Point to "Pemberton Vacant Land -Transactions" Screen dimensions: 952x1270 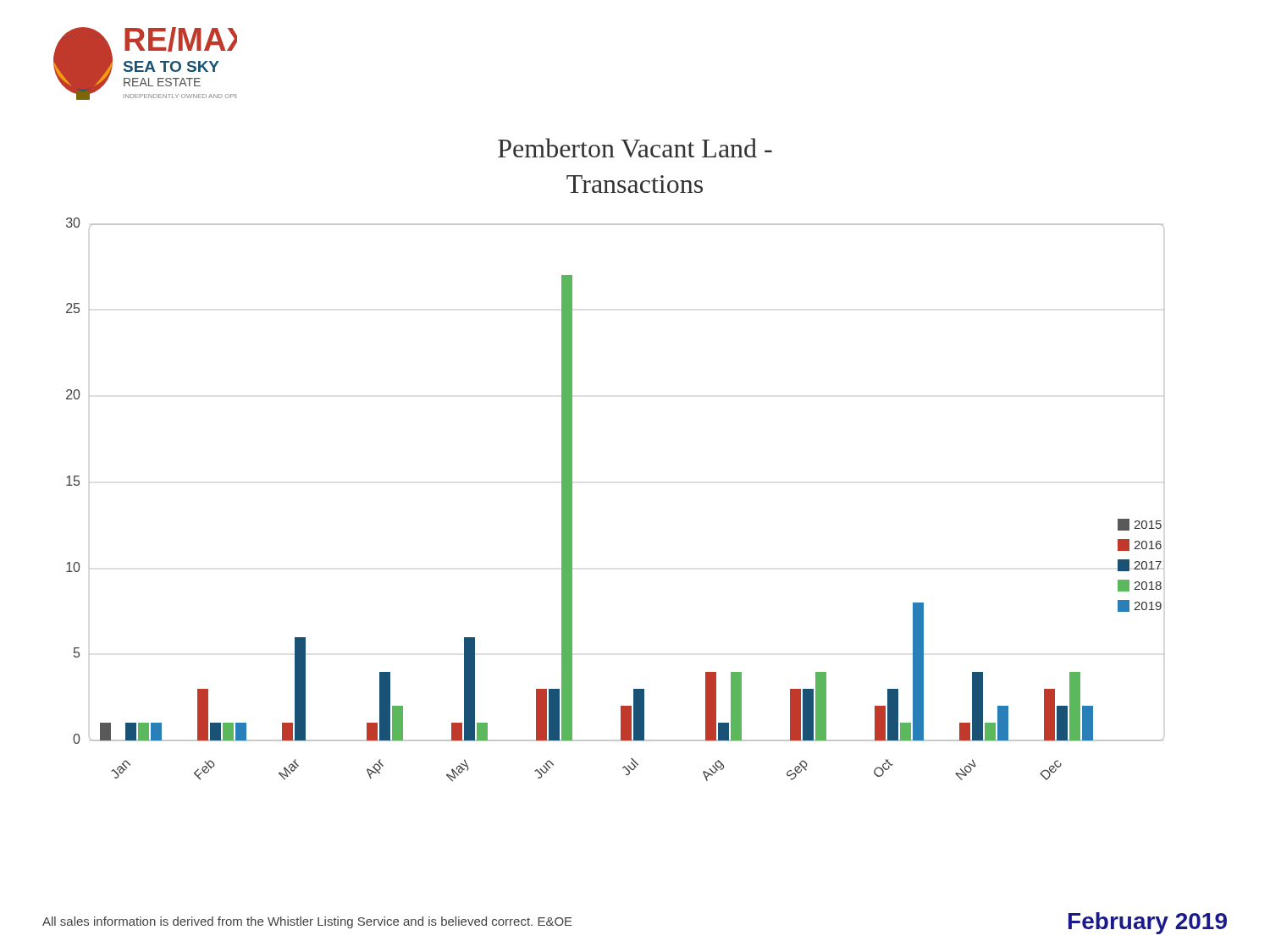(x=635, y=166)
